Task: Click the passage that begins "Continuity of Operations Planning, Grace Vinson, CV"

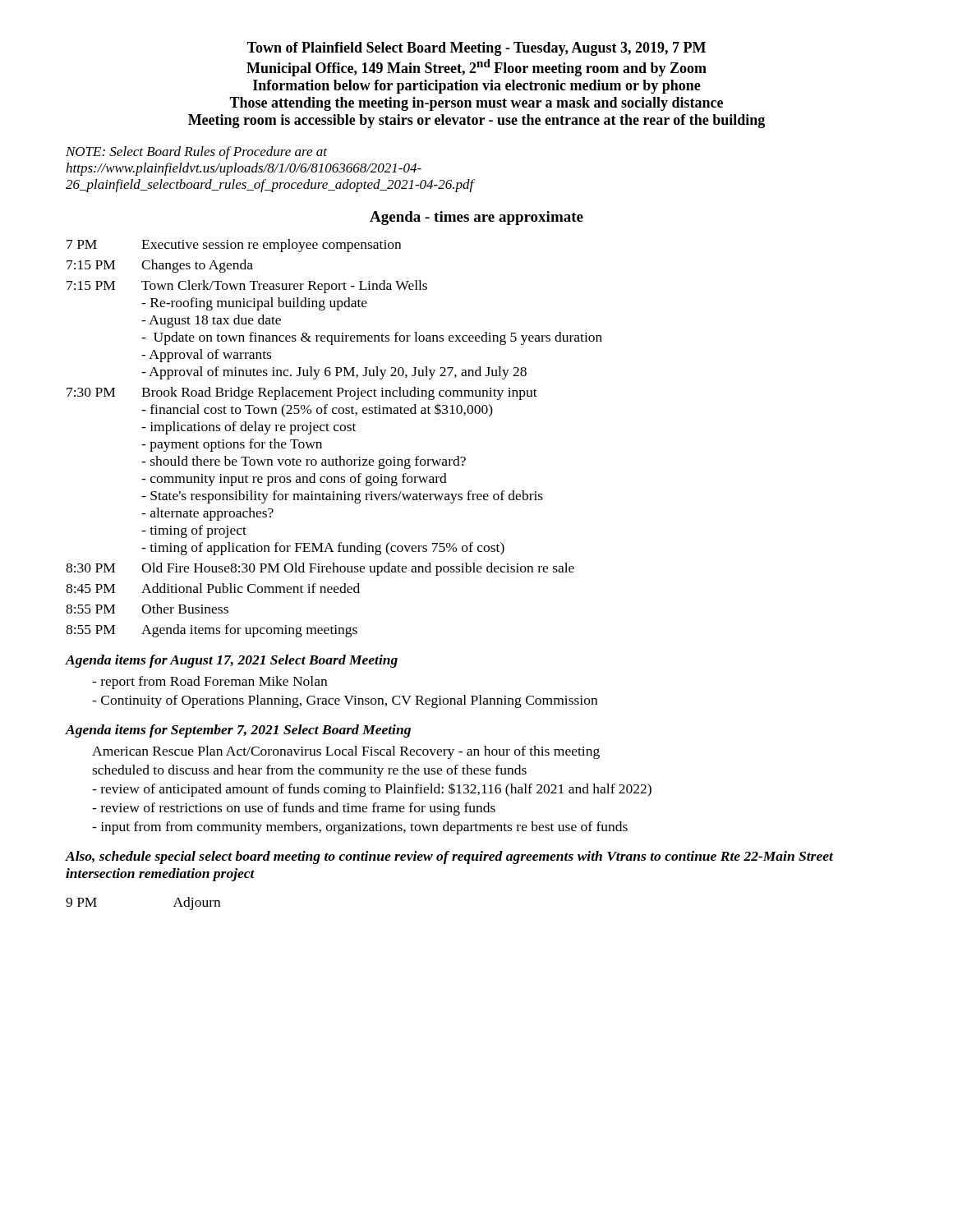Action: pos(490,700)
